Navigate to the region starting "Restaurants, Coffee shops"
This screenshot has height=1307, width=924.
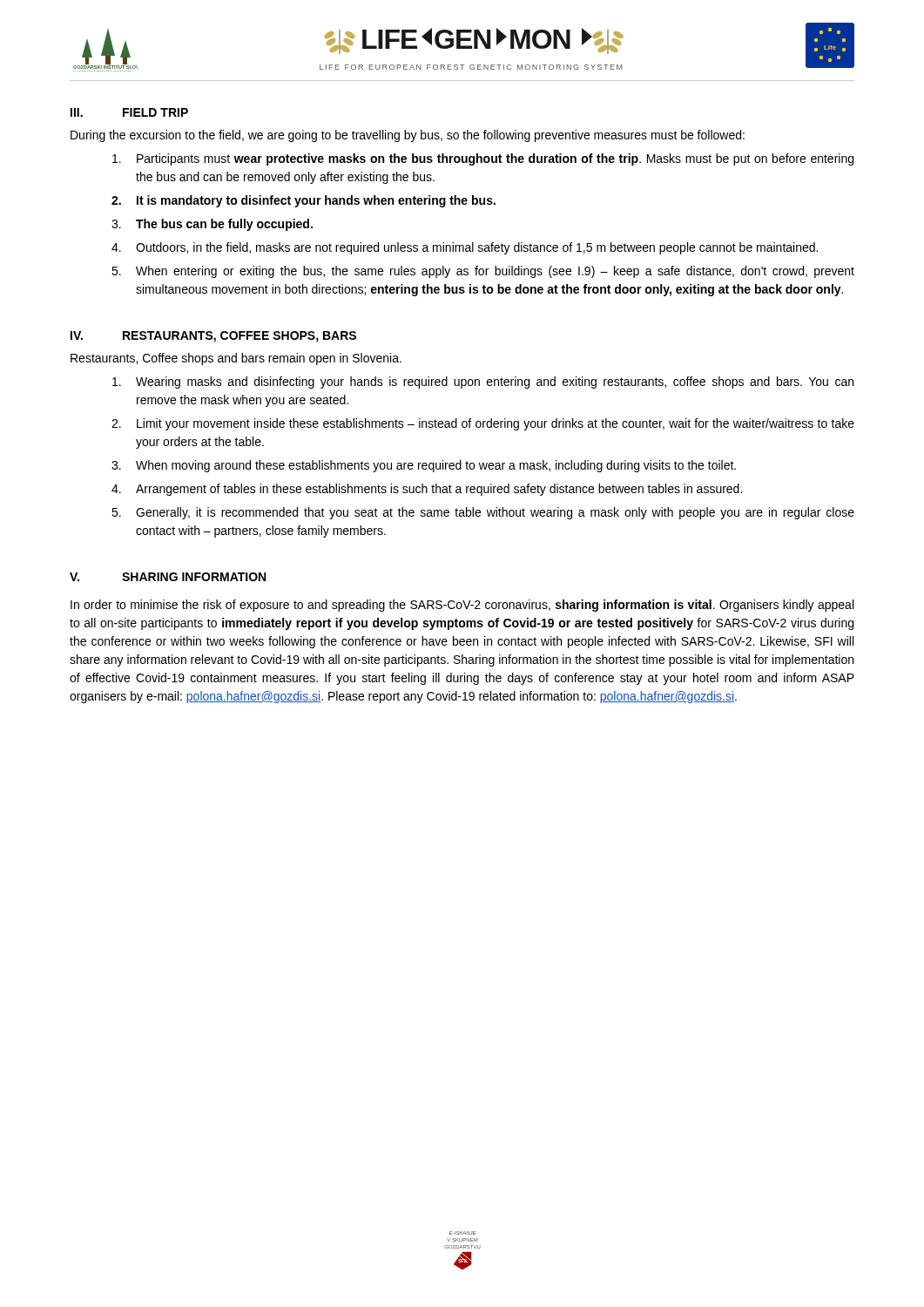pyautogui.click(x=236, y=358)
